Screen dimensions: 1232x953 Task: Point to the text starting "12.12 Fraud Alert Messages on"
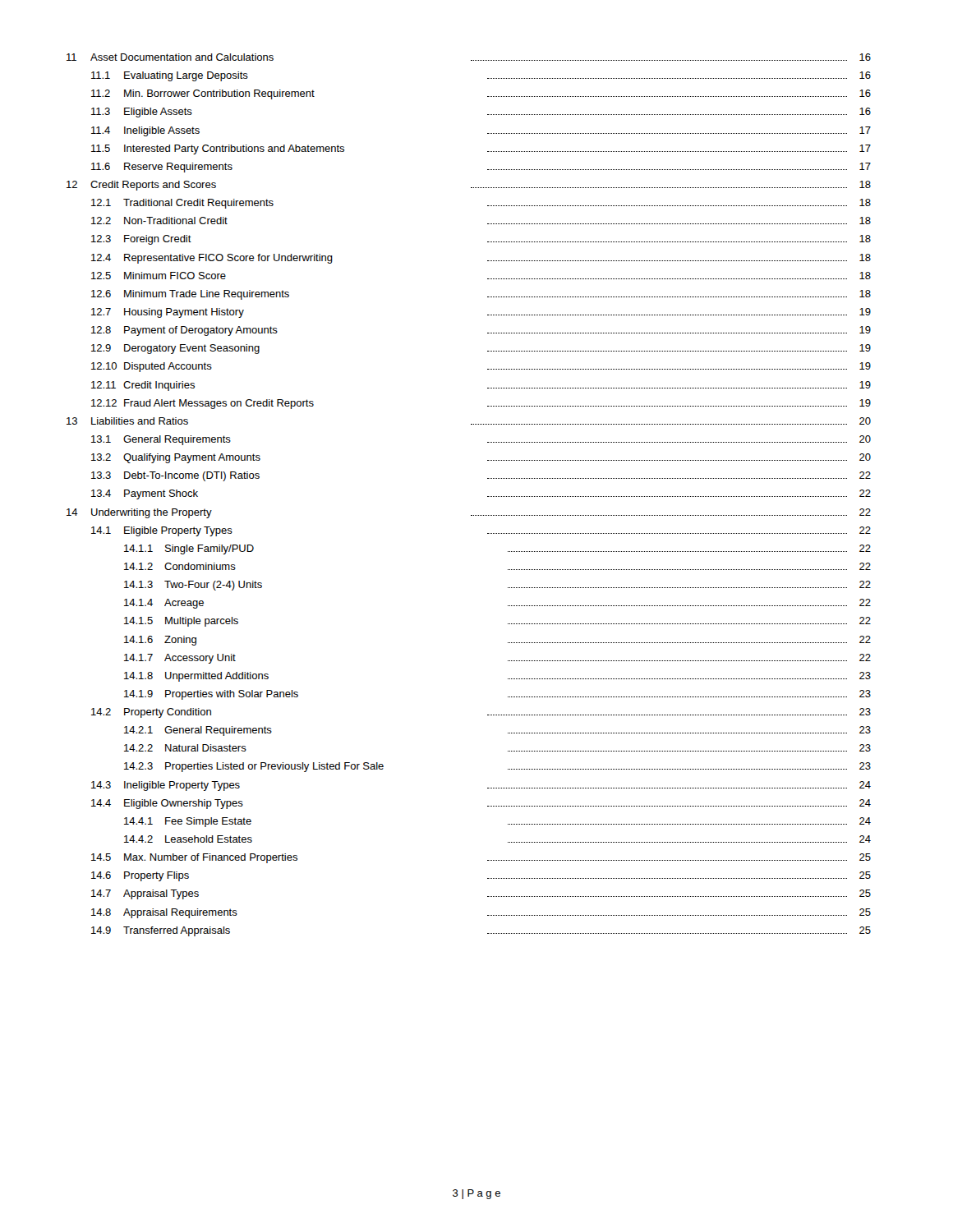tap(481, 403)
